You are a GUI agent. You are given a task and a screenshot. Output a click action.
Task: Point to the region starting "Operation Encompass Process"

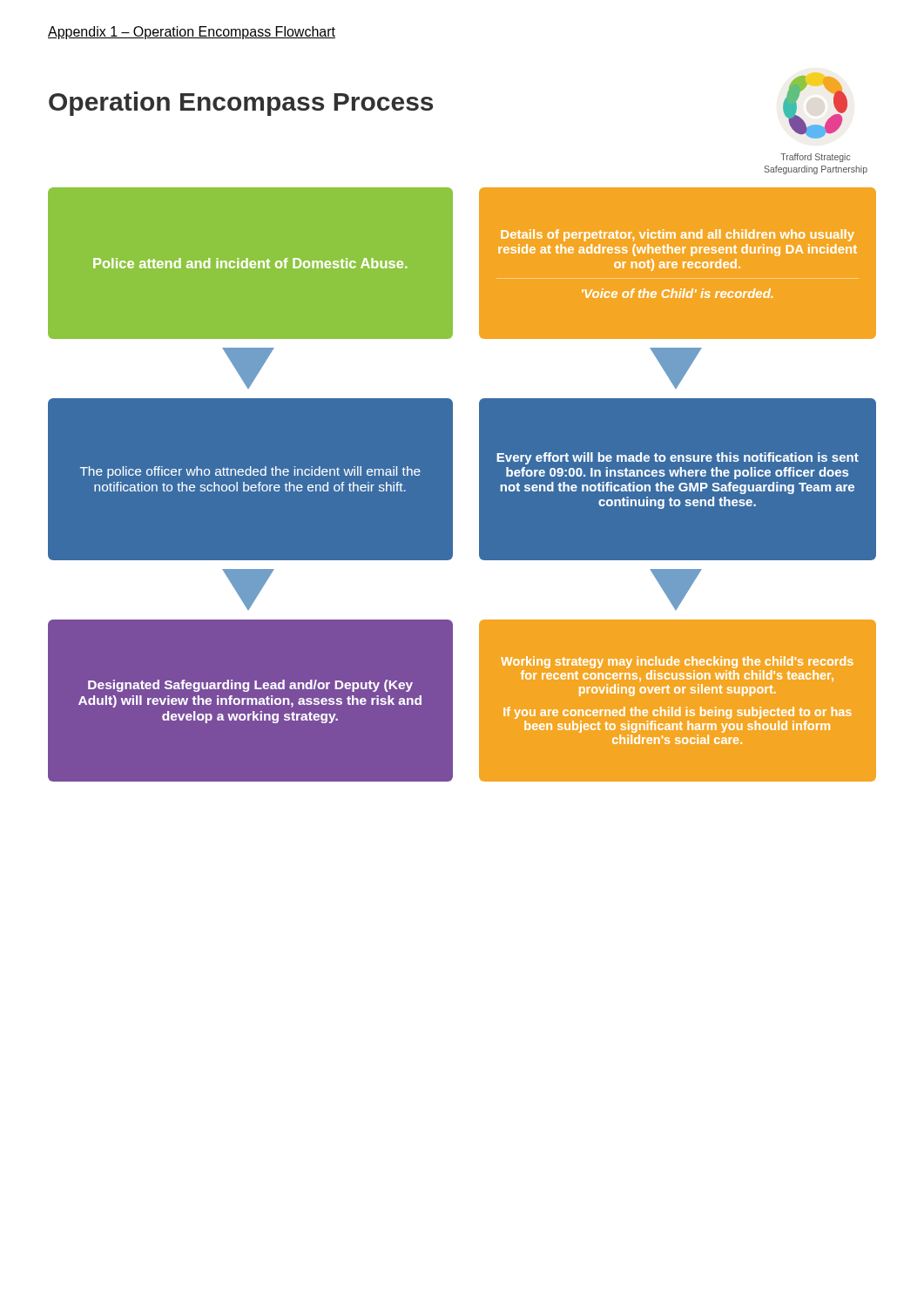[x=241, y=102]
